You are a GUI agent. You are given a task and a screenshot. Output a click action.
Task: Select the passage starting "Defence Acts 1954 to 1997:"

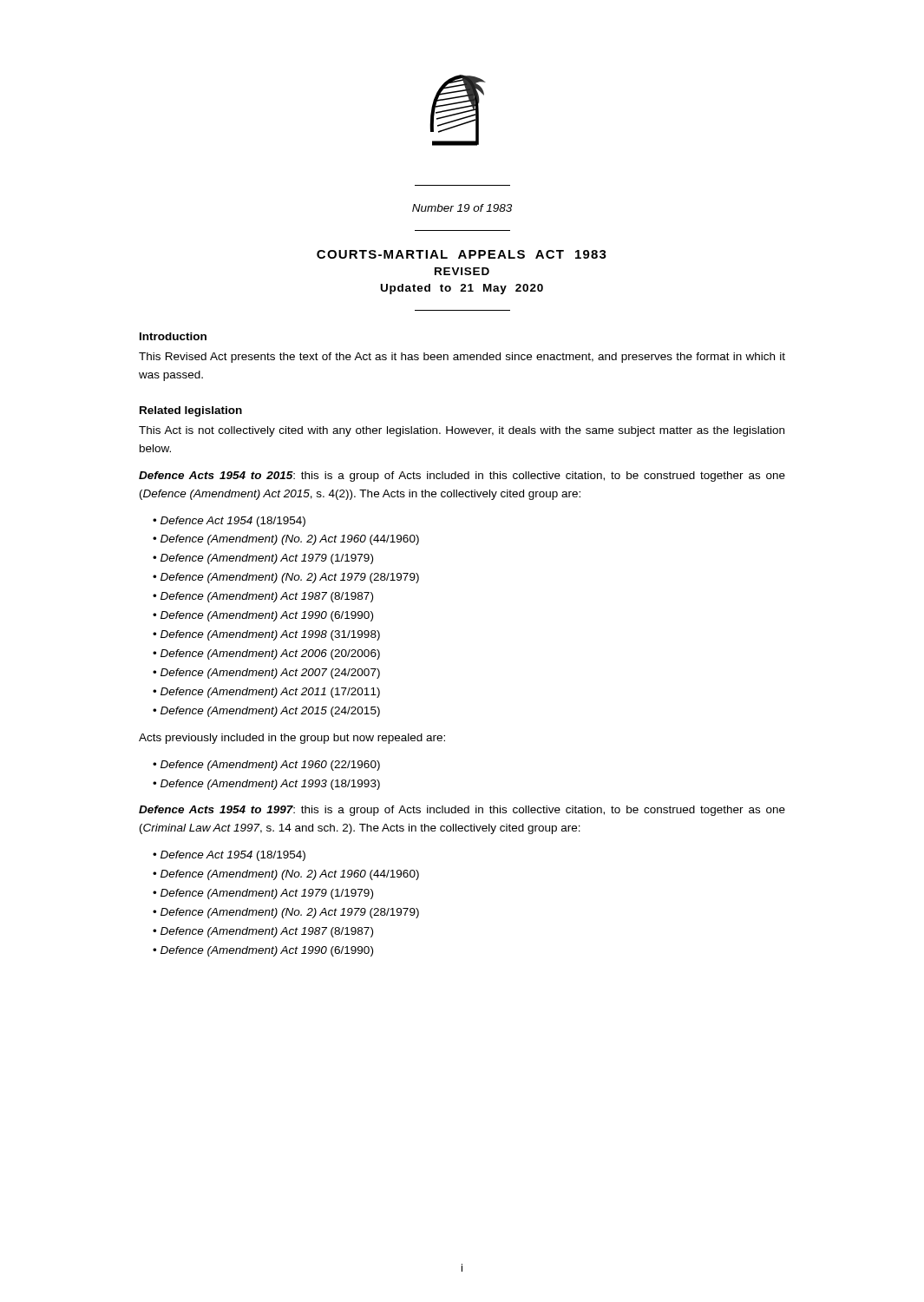click(x=462, y=819)
